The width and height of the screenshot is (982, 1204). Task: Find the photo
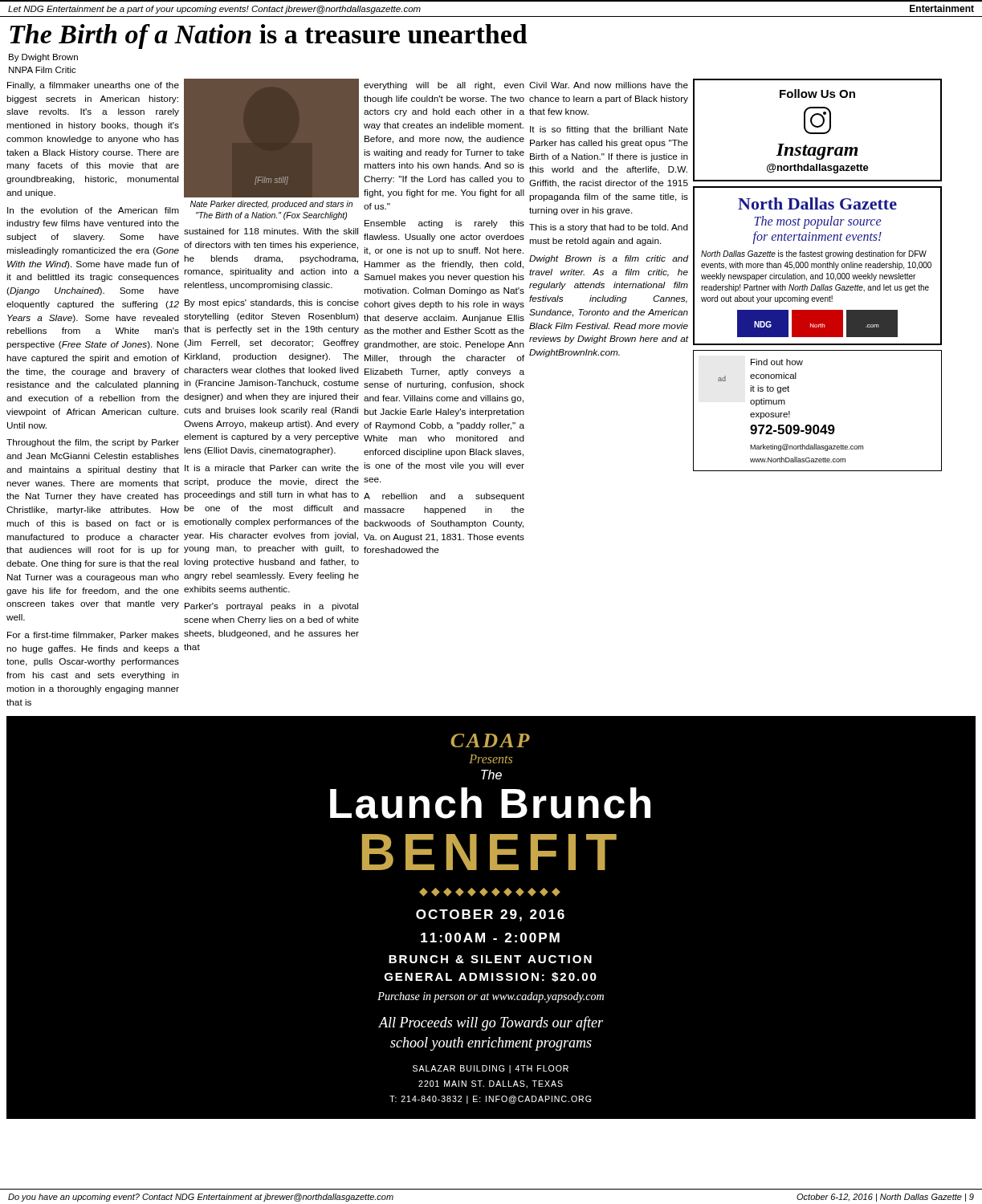(271, 138)
